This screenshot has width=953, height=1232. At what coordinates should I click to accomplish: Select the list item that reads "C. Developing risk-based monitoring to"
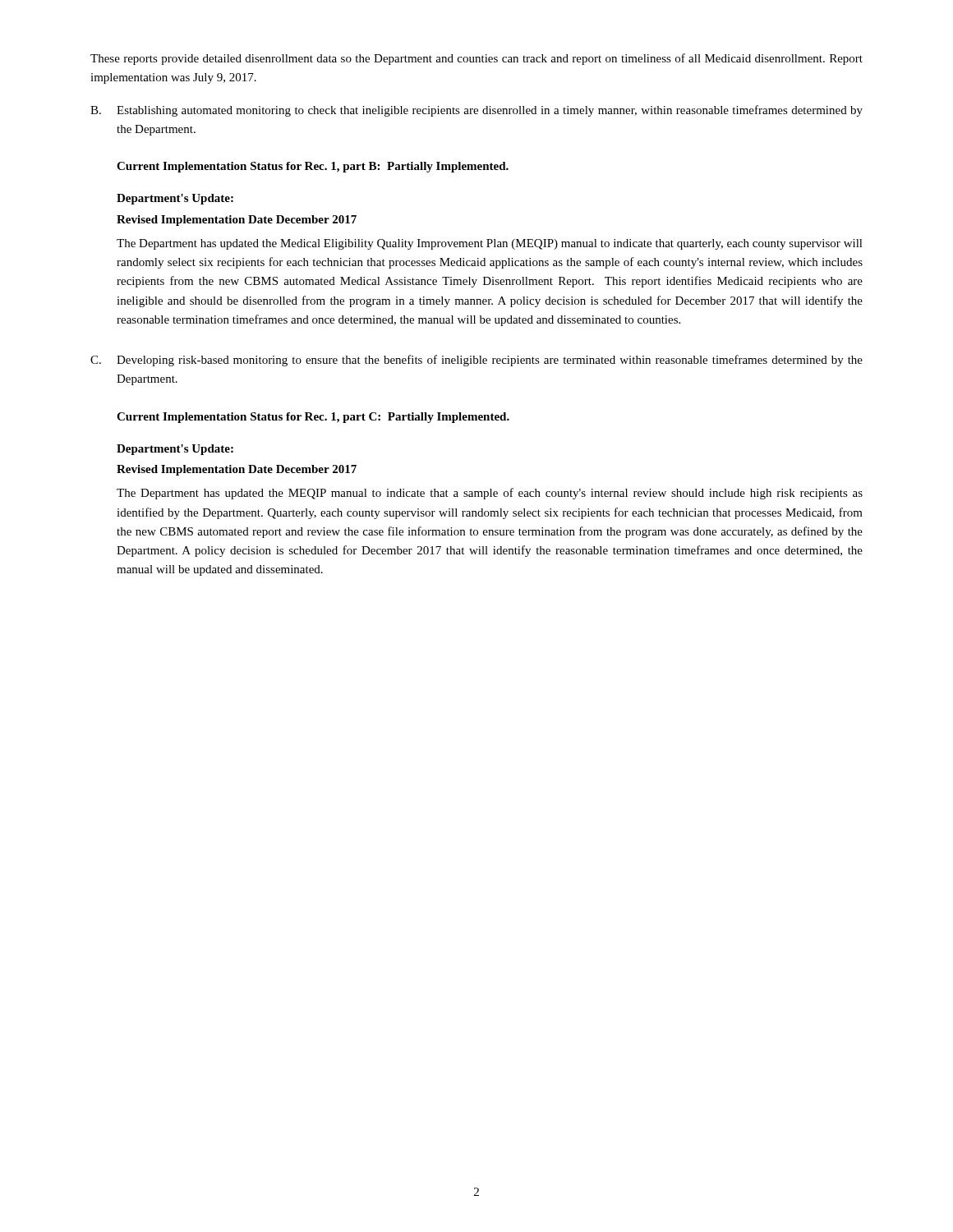pyautogui.click(x=476, y=370)
